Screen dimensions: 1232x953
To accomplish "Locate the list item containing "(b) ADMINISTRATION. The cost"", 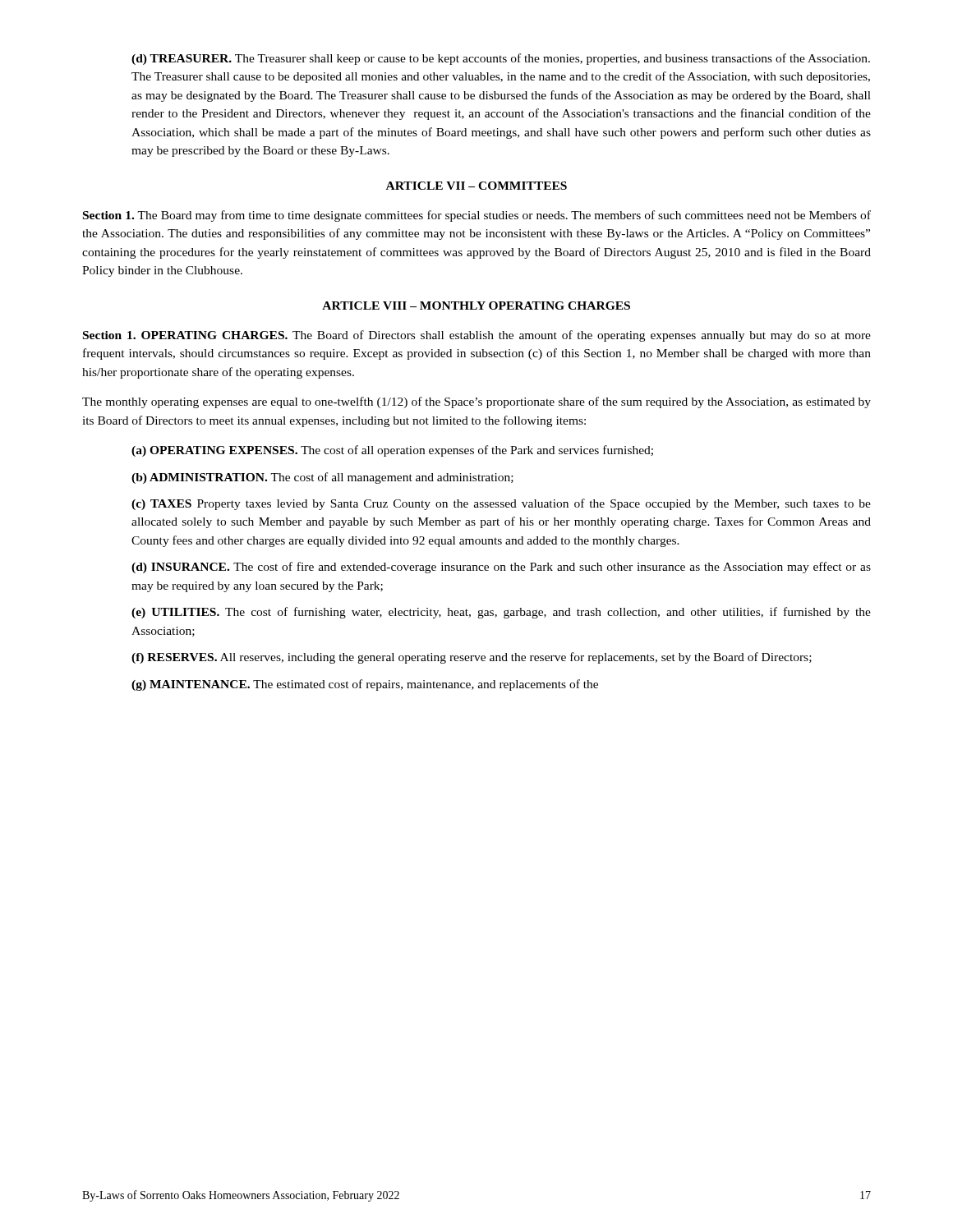I will (501, 477).
